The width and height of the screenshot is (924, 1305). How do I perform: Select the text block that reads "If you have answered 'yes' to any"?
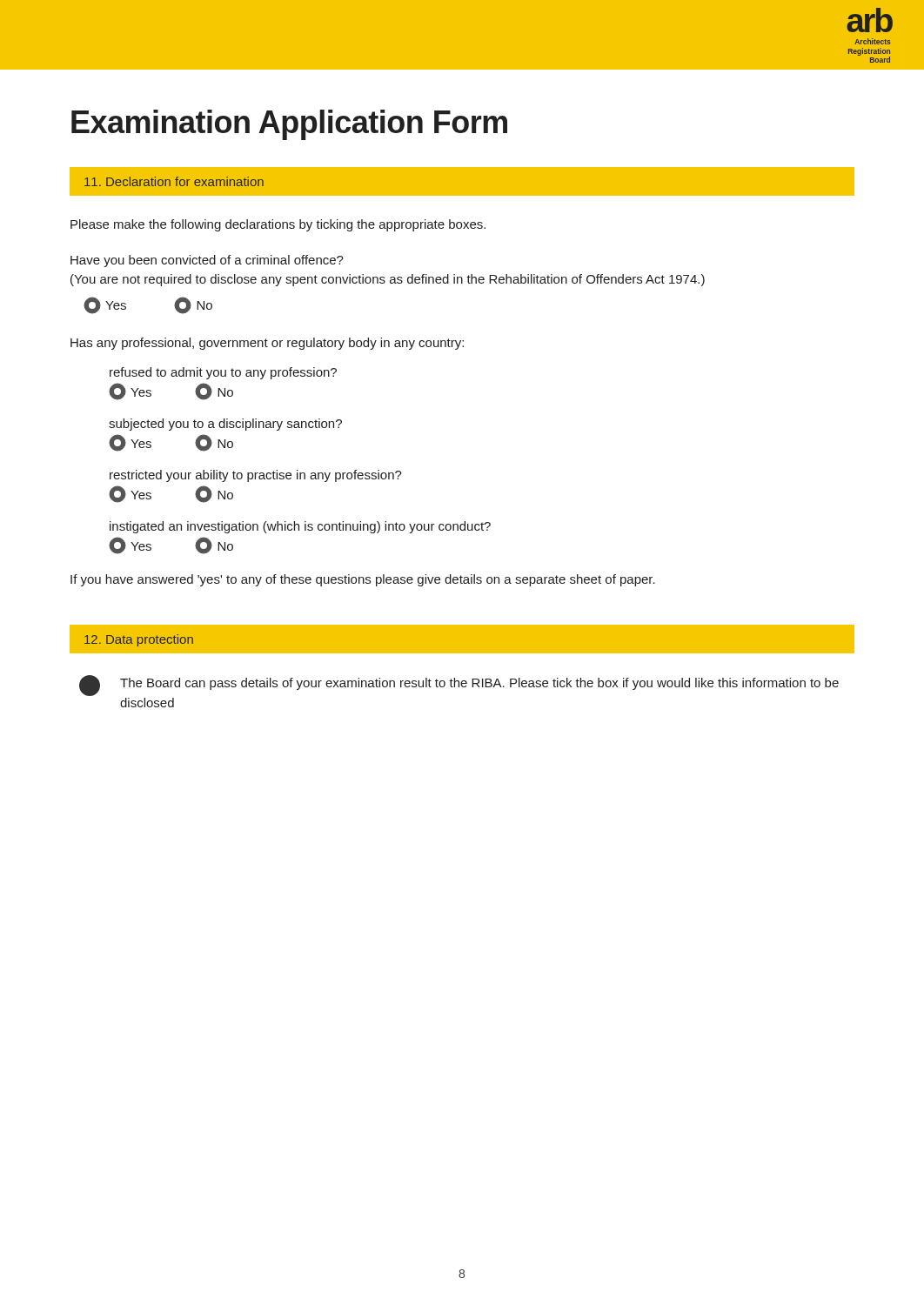pos(363,579)
